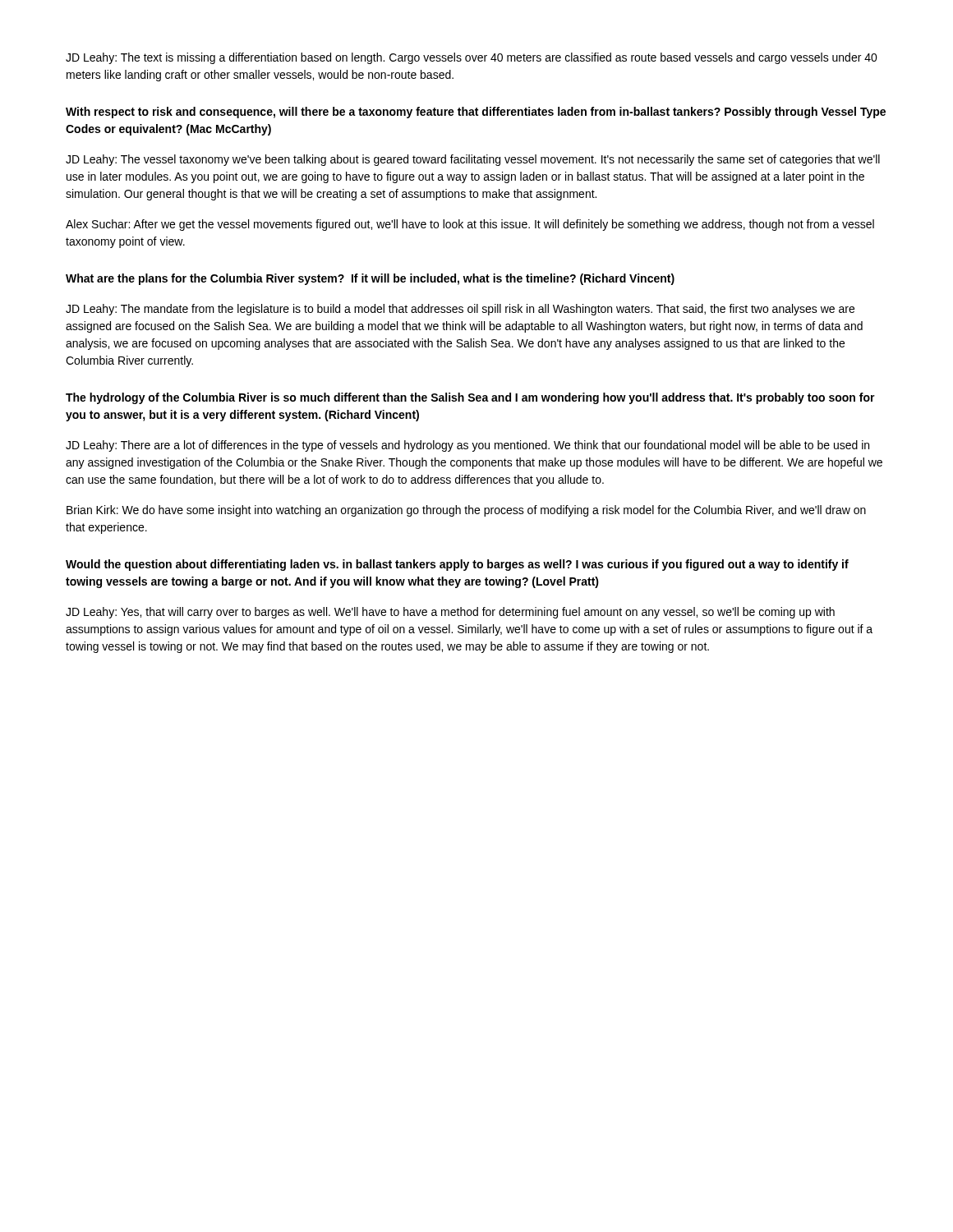This screenshot has width=953, height=1232.
Task: Locate the block of text that opens with "JD Leahy: The mandate from"
Action: (x=464, y=335)
